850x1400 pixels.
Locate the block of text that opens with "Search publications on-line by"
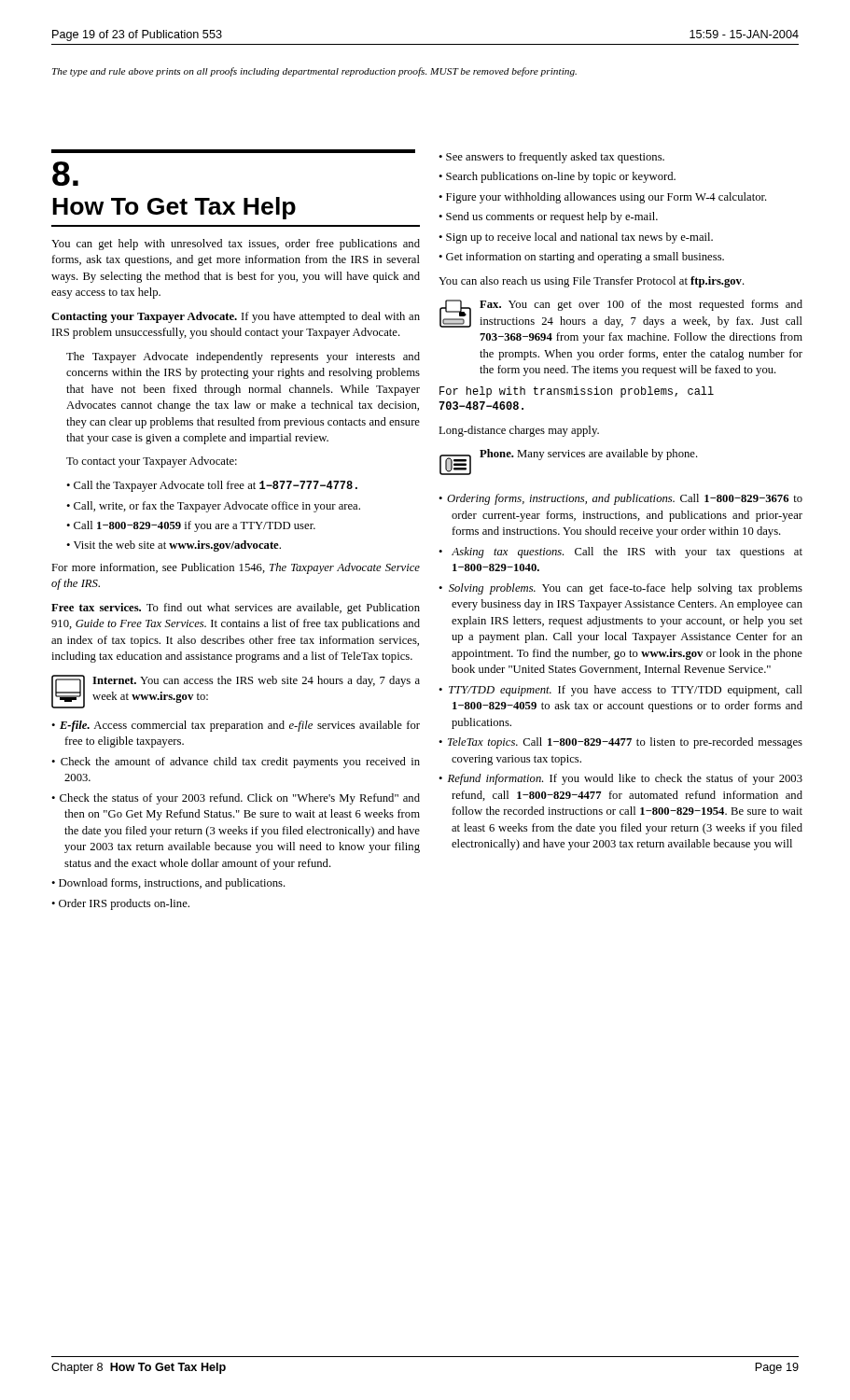click(561, 177)
